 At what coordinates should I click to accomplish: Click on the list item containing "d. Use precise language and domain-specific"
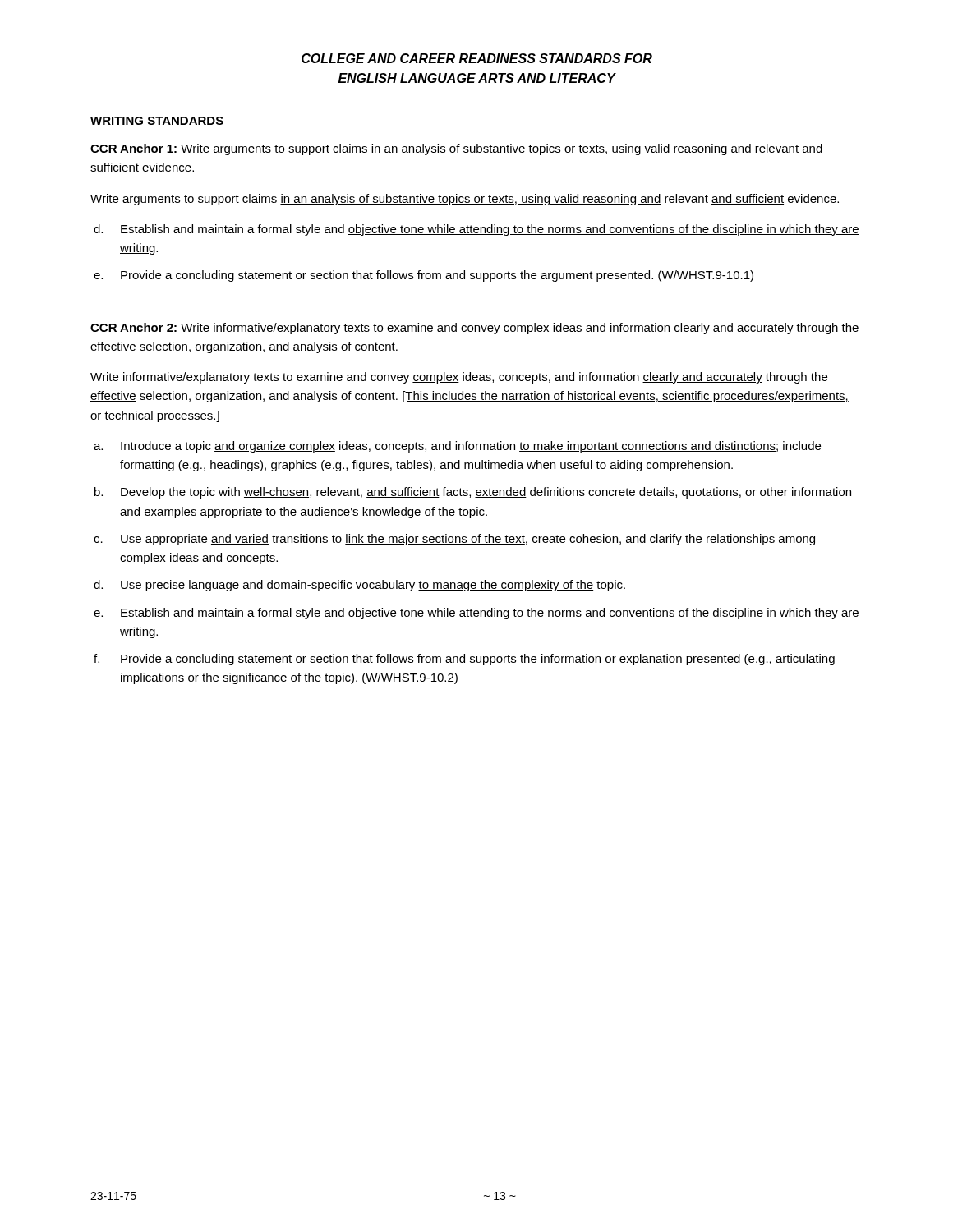476,585
